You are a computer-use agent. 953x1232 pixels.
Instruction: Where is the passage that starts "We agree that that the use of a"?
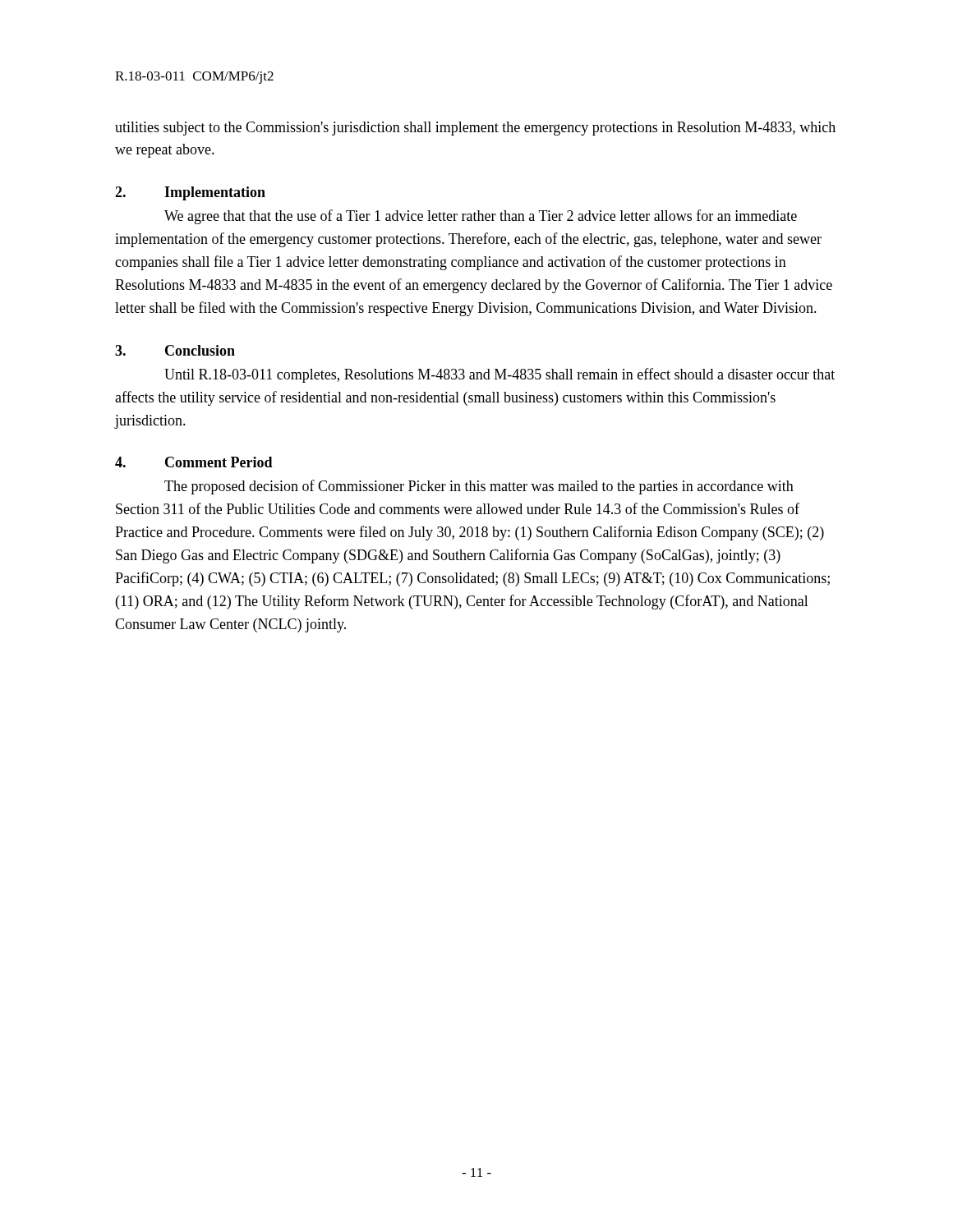(x=476, y=263)
